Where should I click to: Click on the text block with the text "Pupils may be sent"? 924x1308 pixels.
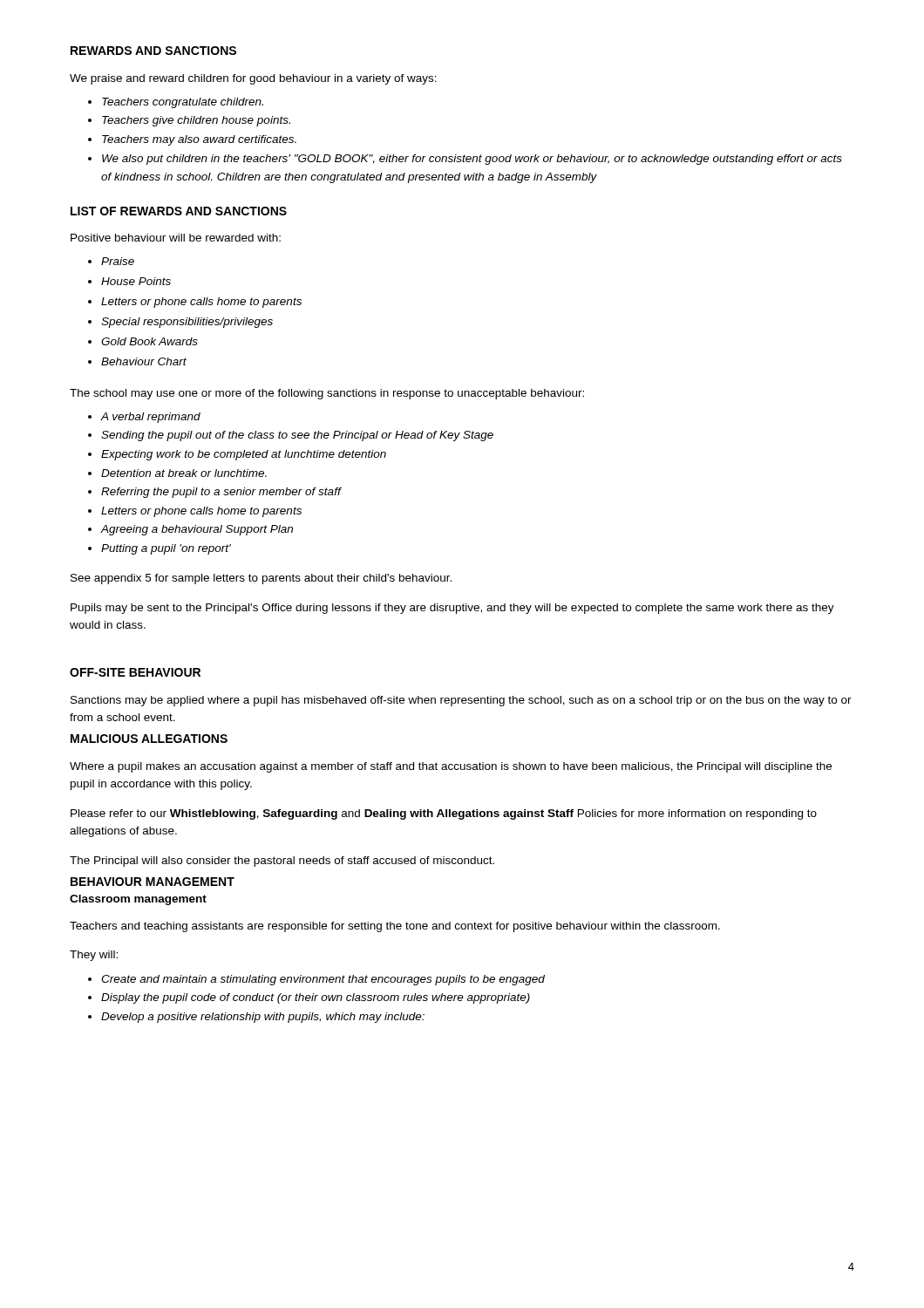click(462, 617)
